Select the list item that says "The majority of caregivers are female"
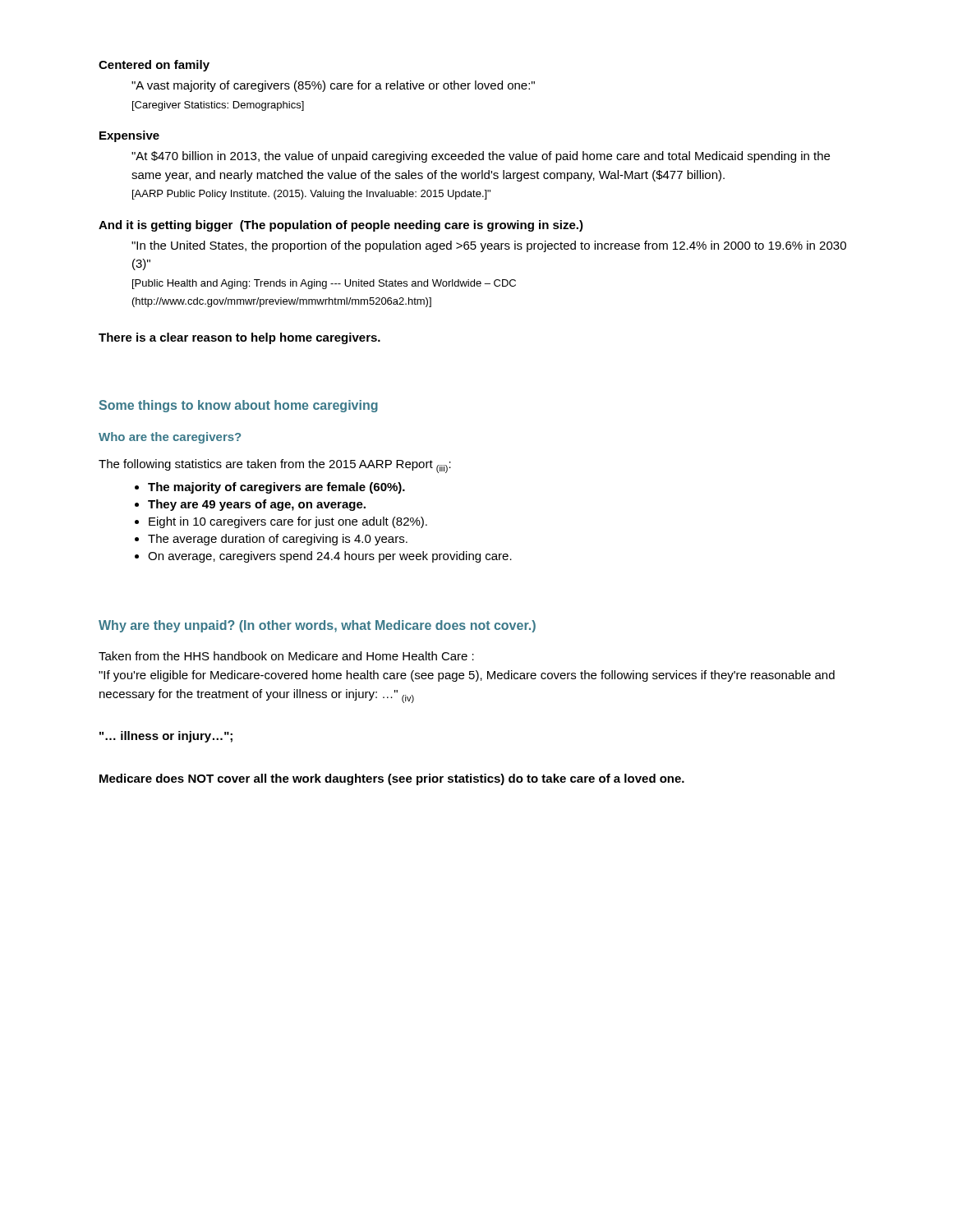 (276, 488)
